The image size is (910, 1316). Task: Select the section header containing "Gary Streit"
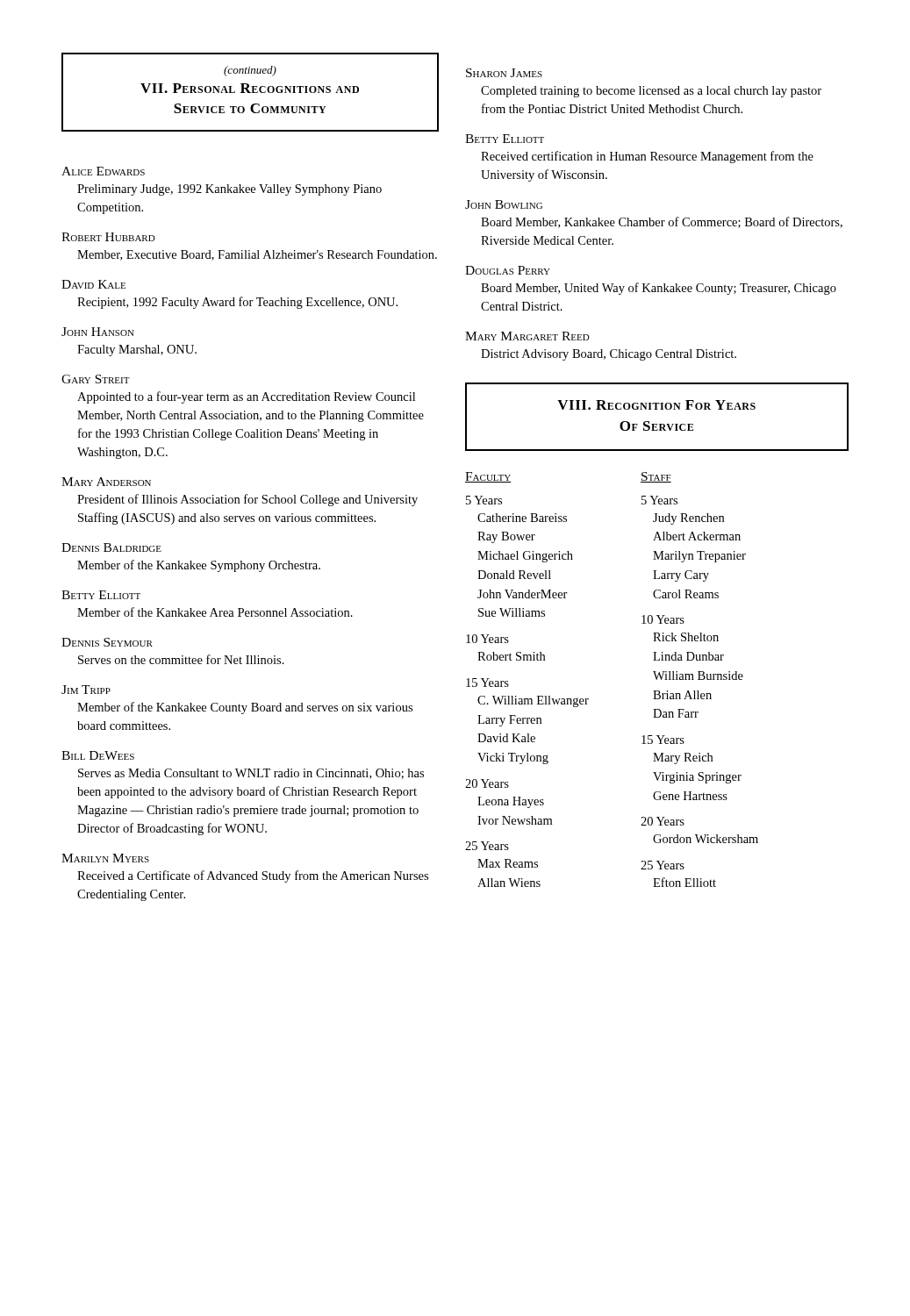(x=96, y=379)
